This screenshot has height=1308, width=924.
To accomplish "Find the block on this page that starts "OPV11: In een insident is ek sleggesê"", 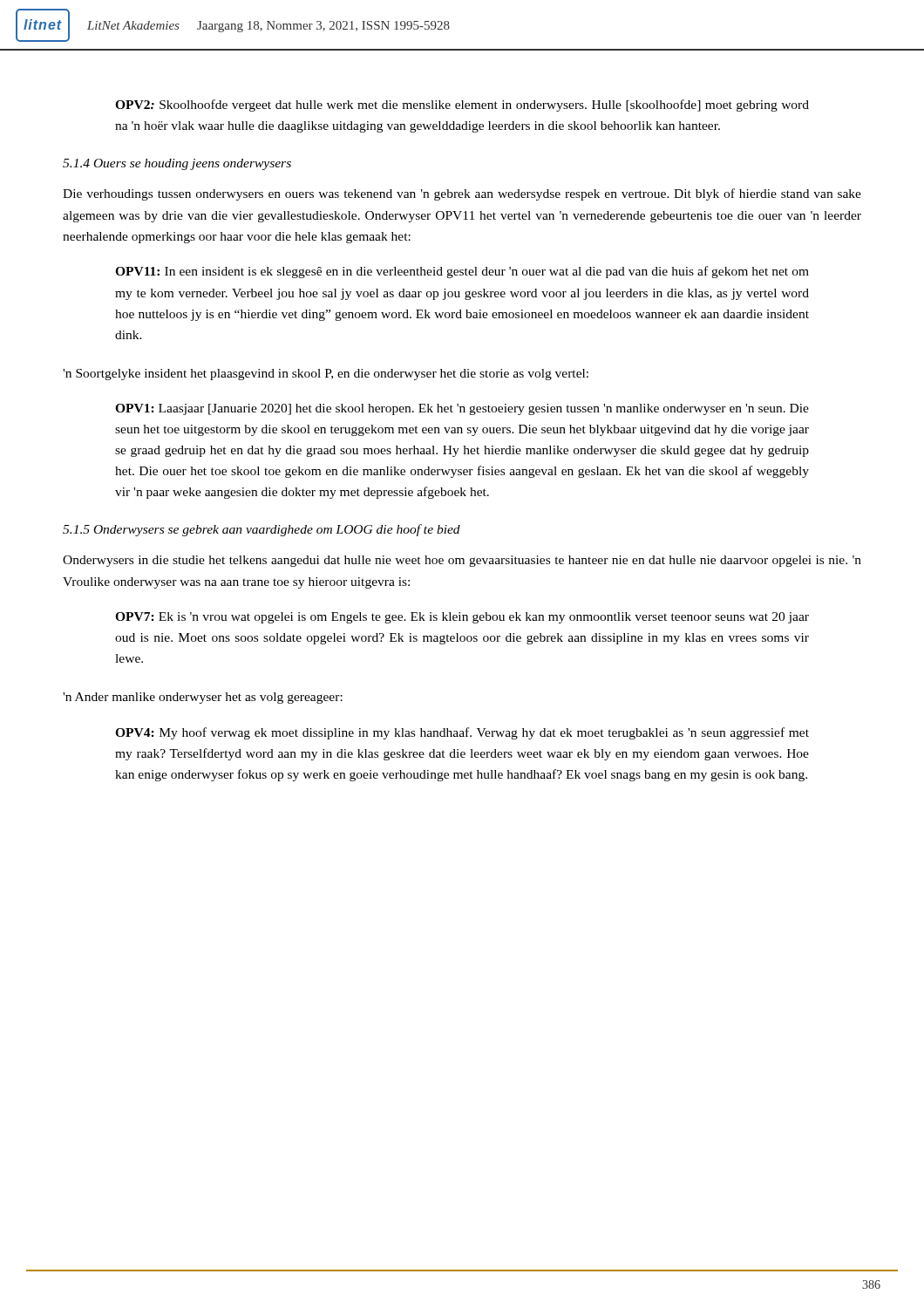I will coord(462,303).
